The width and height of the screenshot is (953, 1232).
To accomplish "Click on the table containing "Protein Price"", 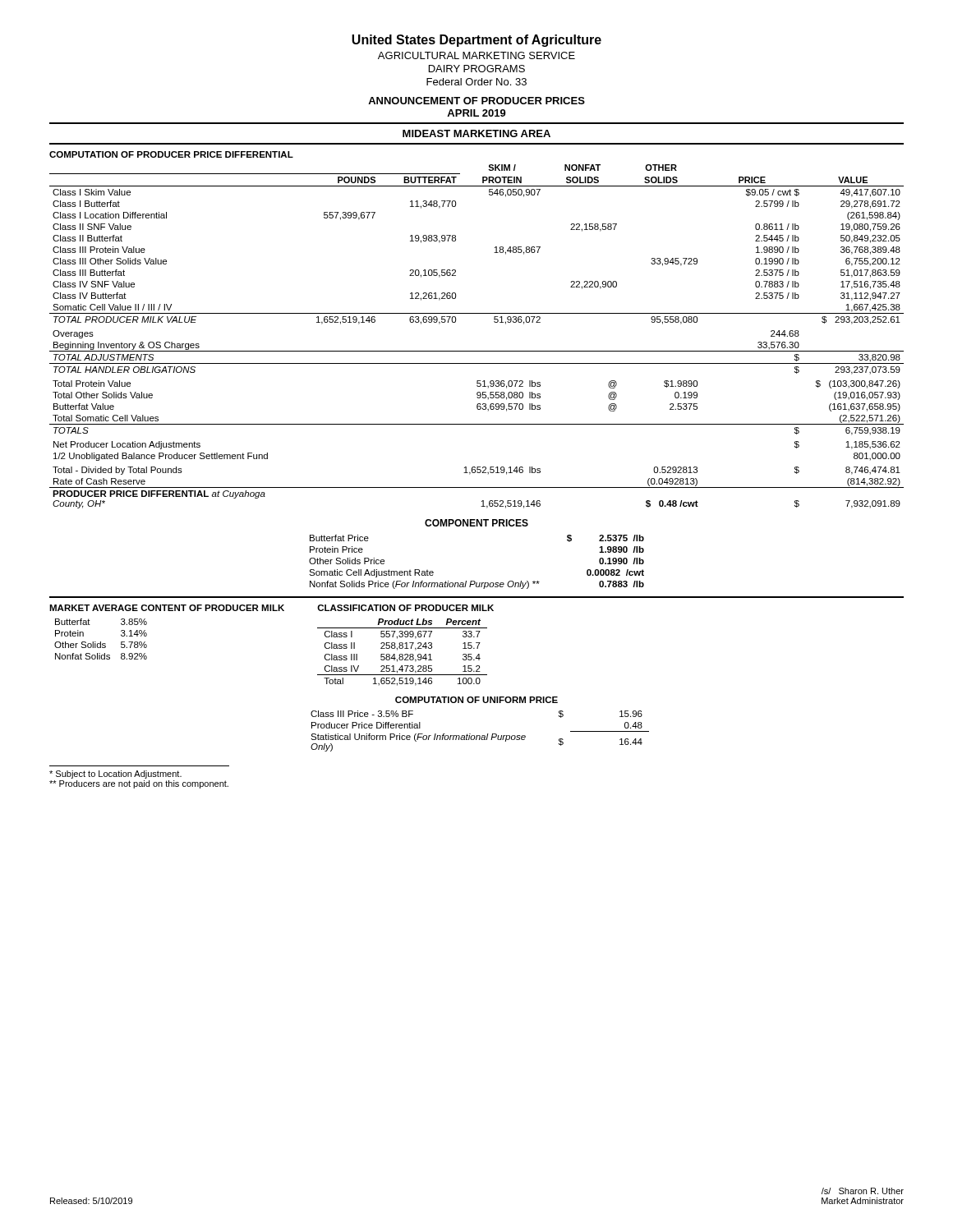I will pyautogui.click(x=476, y=561).
